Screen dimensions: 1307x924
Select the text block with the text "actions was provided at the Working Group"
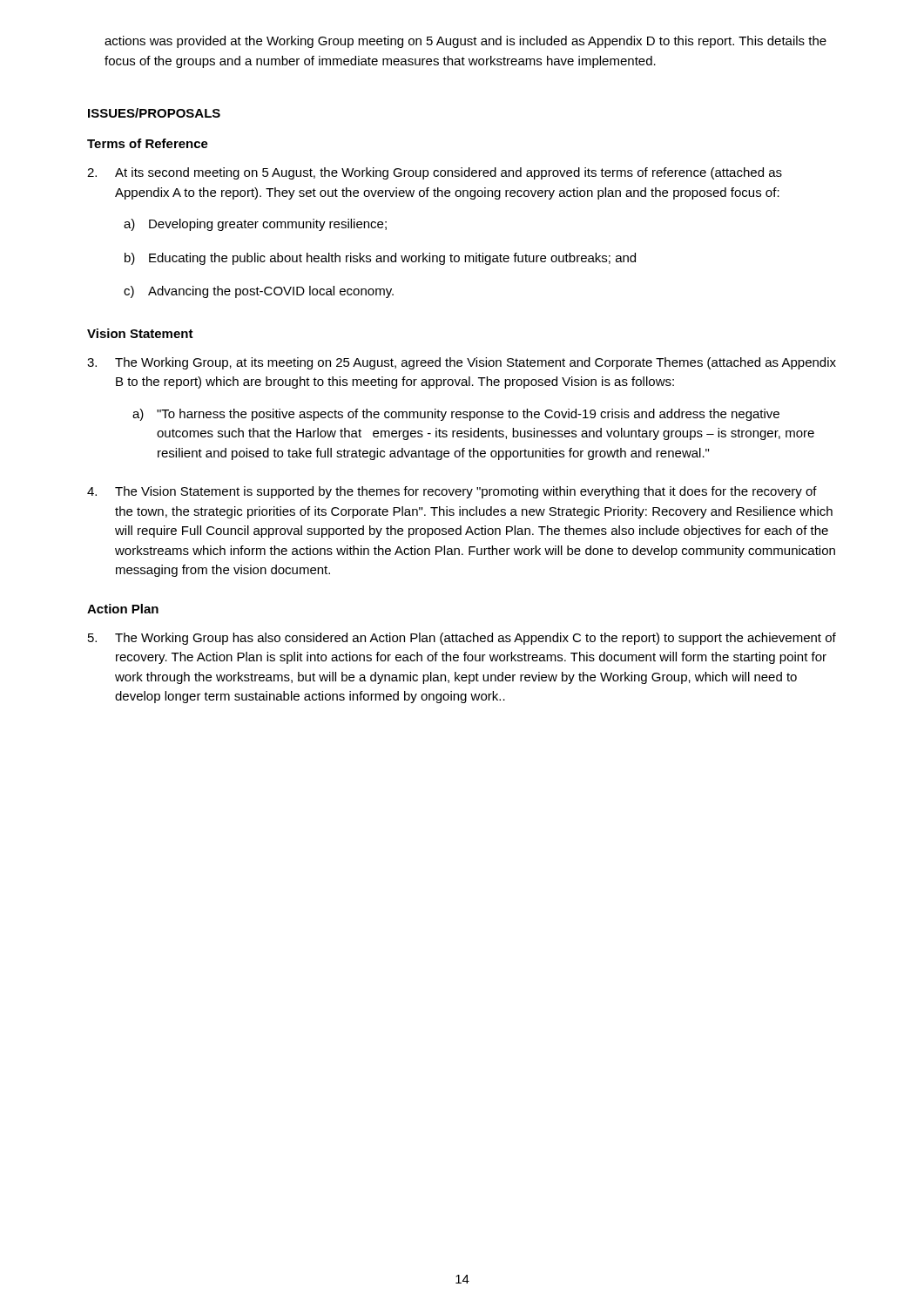[x=466, y=50]
